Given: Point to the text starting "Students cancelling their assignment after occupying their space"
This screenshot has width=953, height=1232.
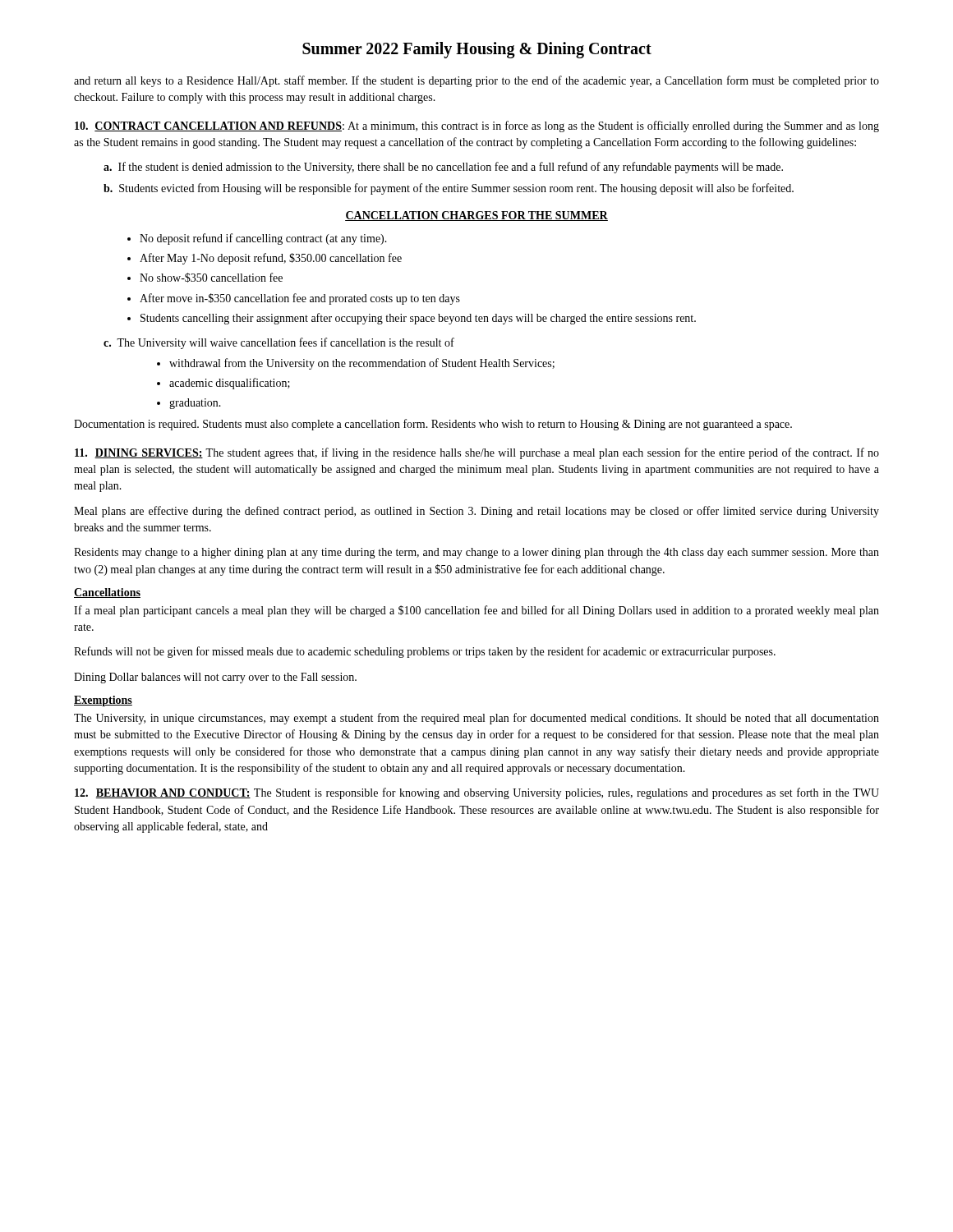Looking at the screenshot, I should pyautogui.click(x=418, y=318).
